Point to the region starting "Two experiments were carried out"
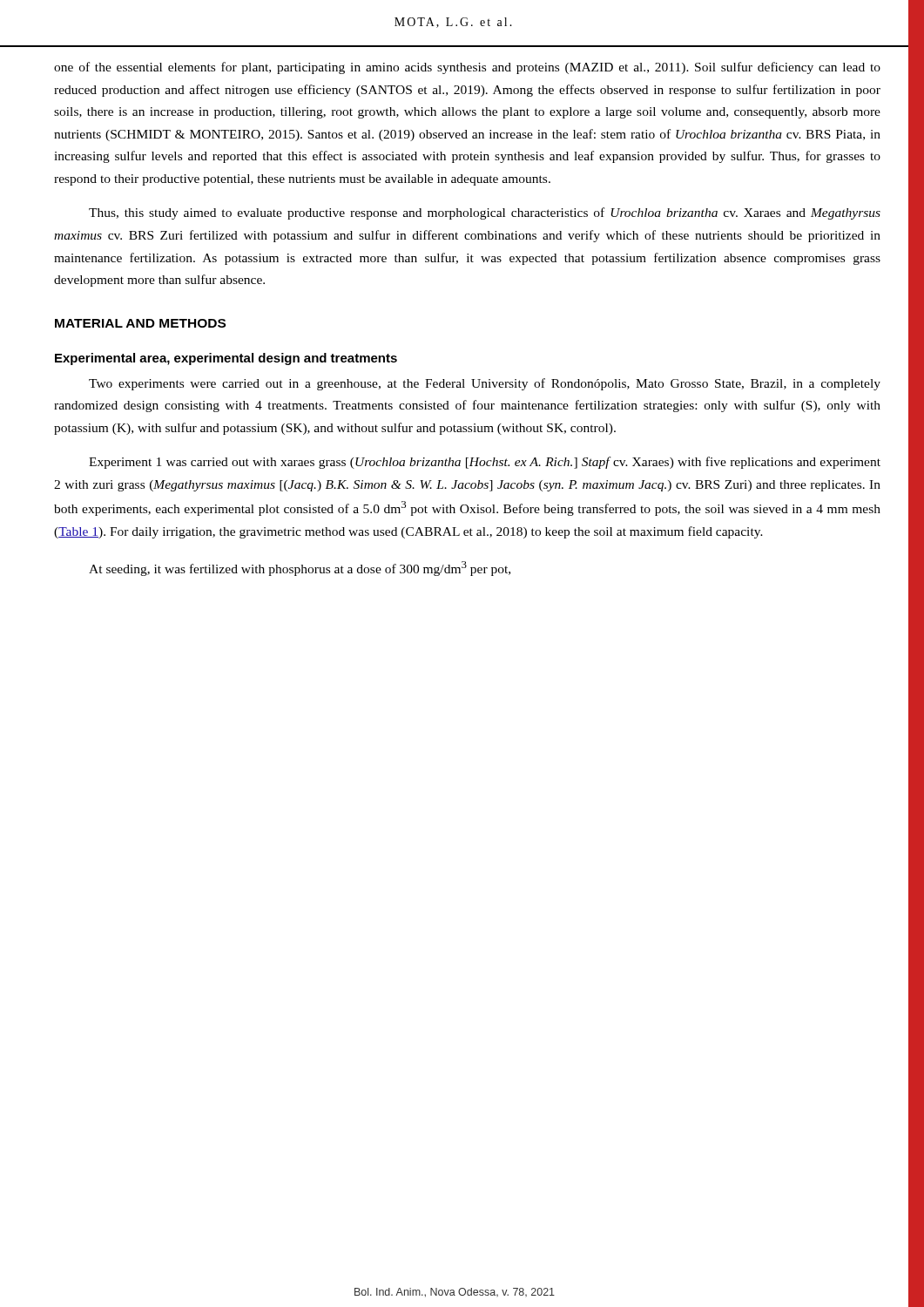This screenshot has height=1307, width=924. (x=467, y=405)
